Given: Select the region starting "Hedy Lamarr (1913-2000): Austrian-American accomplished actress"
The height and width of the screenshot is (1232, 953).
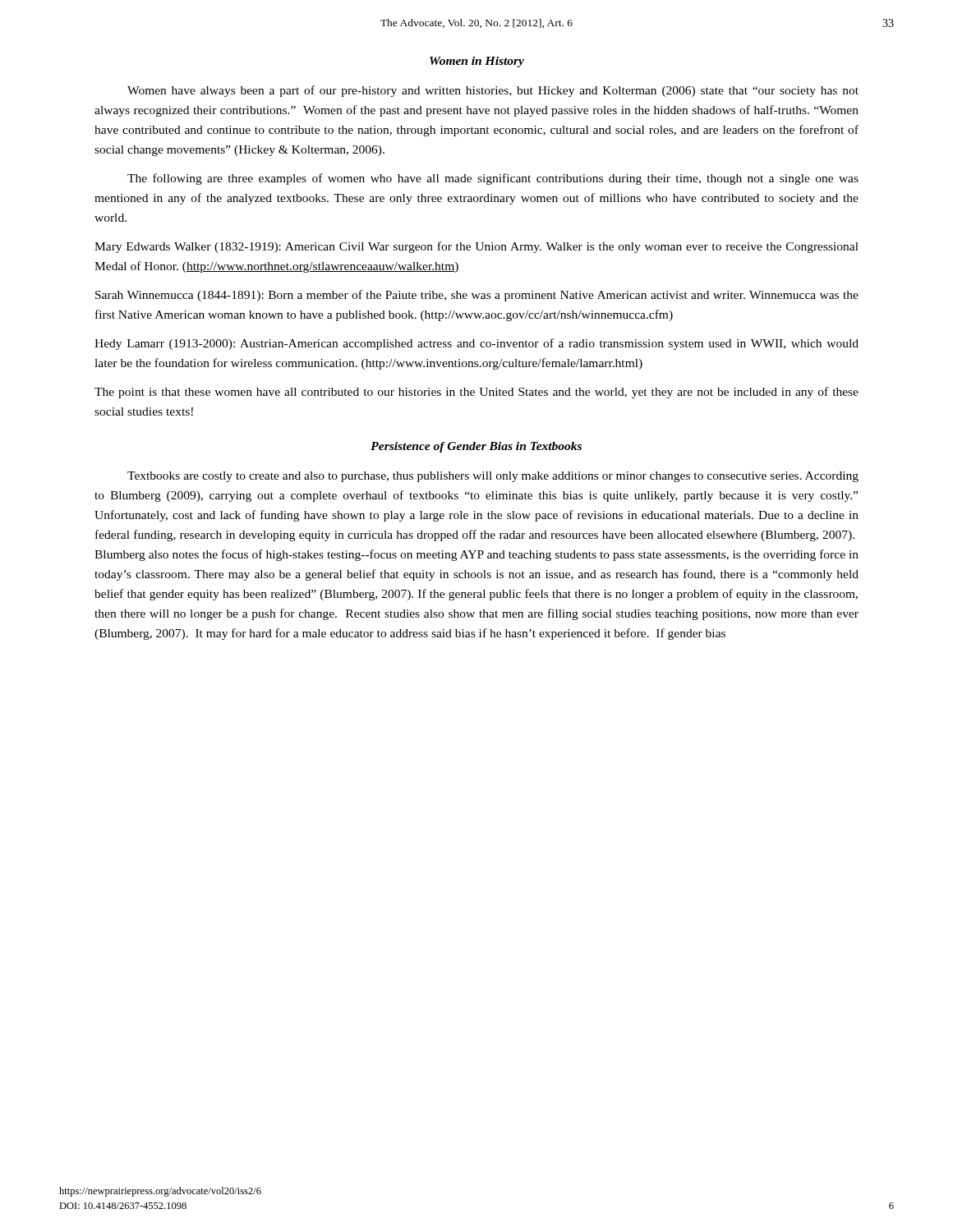Looking at the screenshot, I should [476, 353].
